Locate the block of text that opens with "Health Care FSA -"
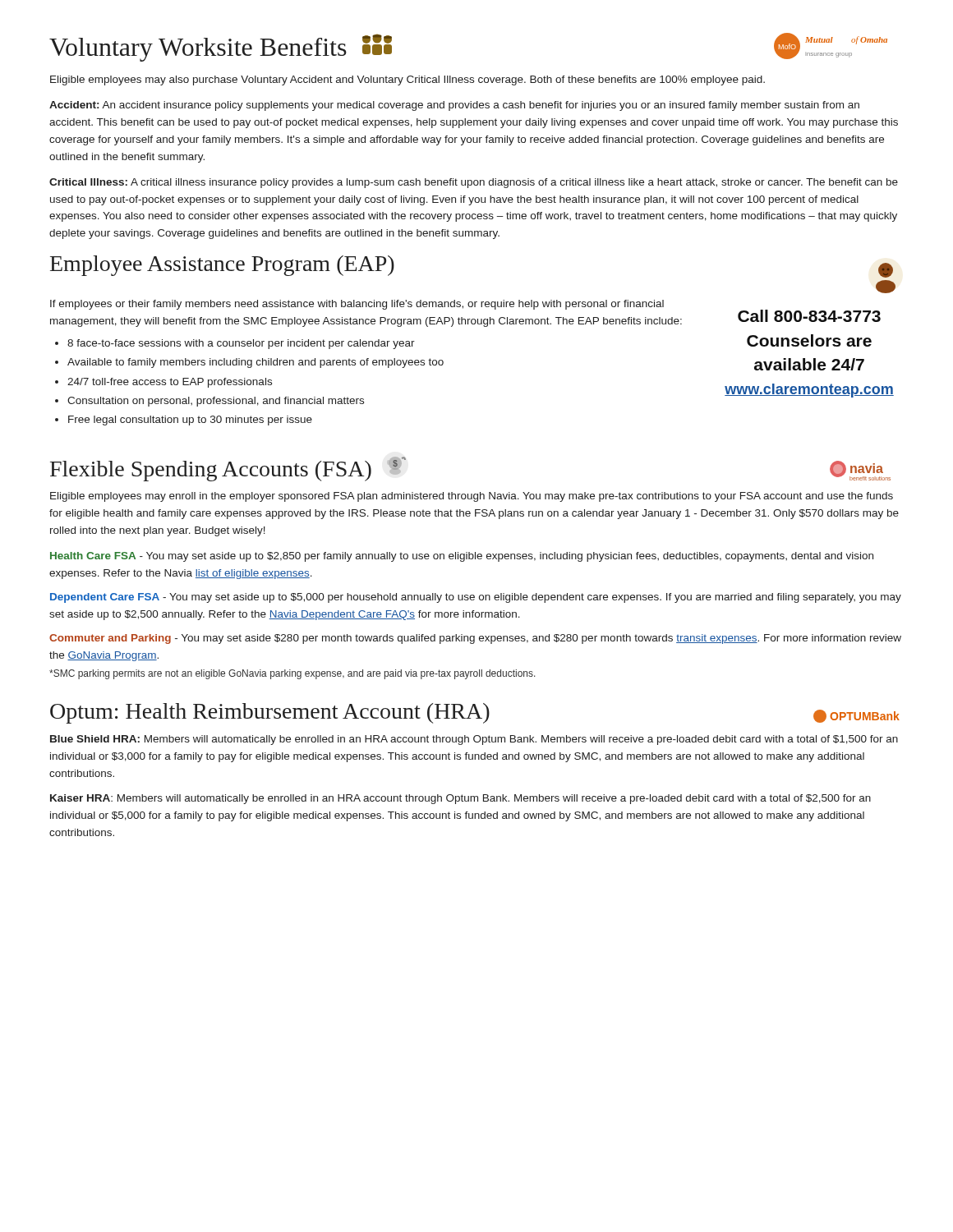The width and height of the screenshot is (953, 1232). click(x=462, y=564)
